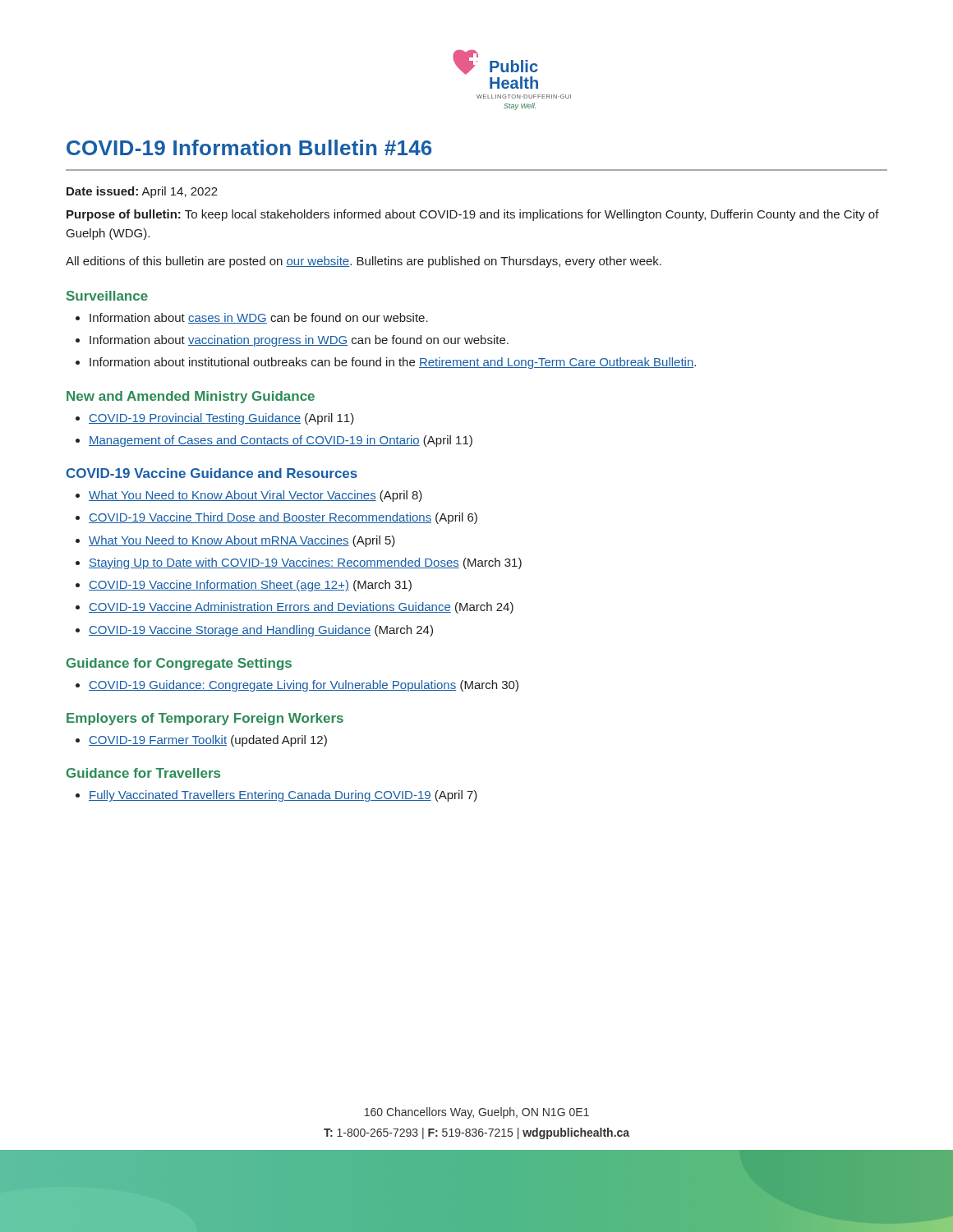Click on the list item containing "COVID-19 Guidance: Congregate Living"
Viewport: 953px width, 1232px height.
coord(304,684)
